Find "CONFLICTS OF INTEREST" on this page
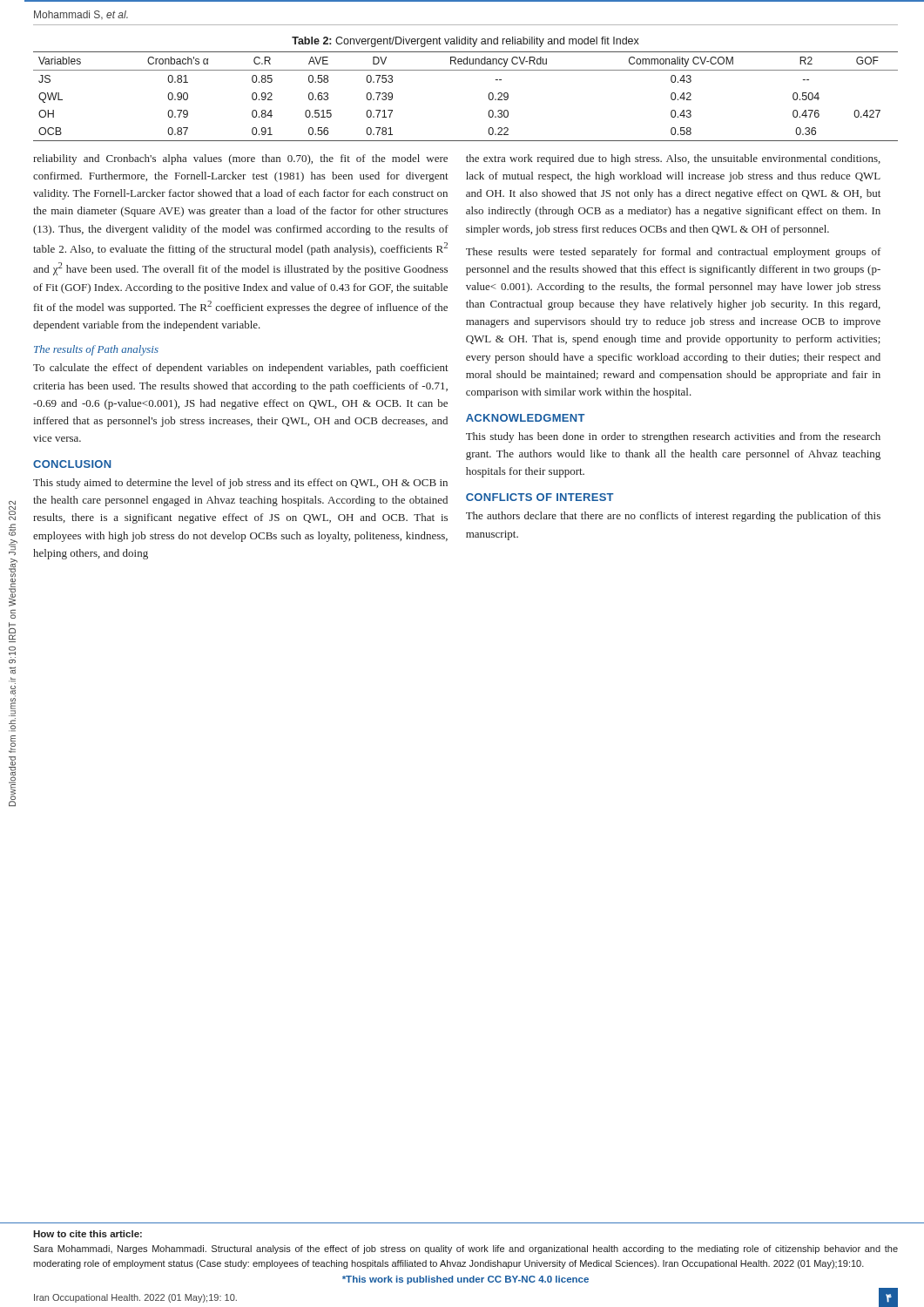Screen dimensions: 1307x924 tap(540, 497)
